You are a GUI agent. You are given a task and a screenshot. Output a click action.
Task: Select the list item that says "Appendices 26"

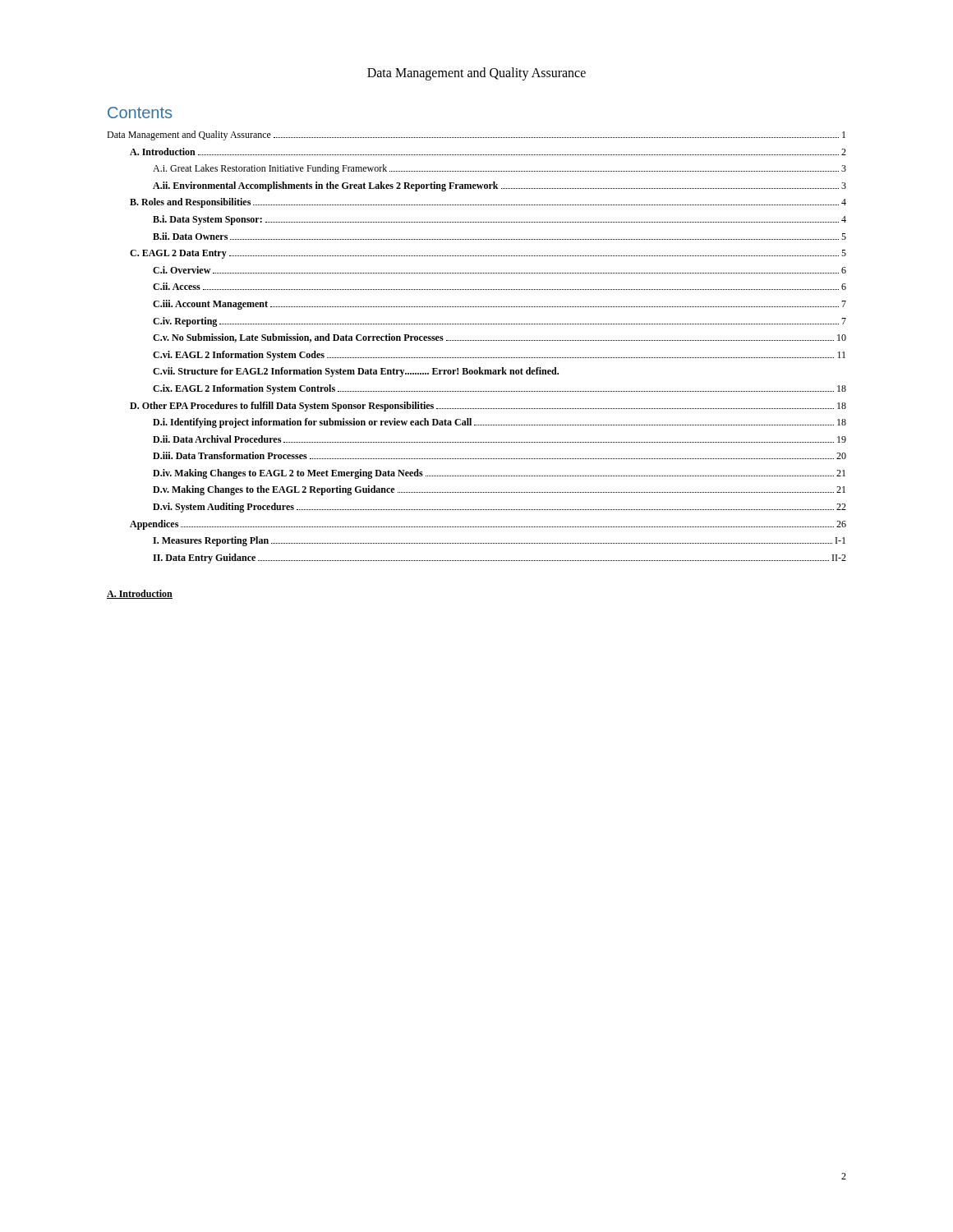click(x=488, y=524)
